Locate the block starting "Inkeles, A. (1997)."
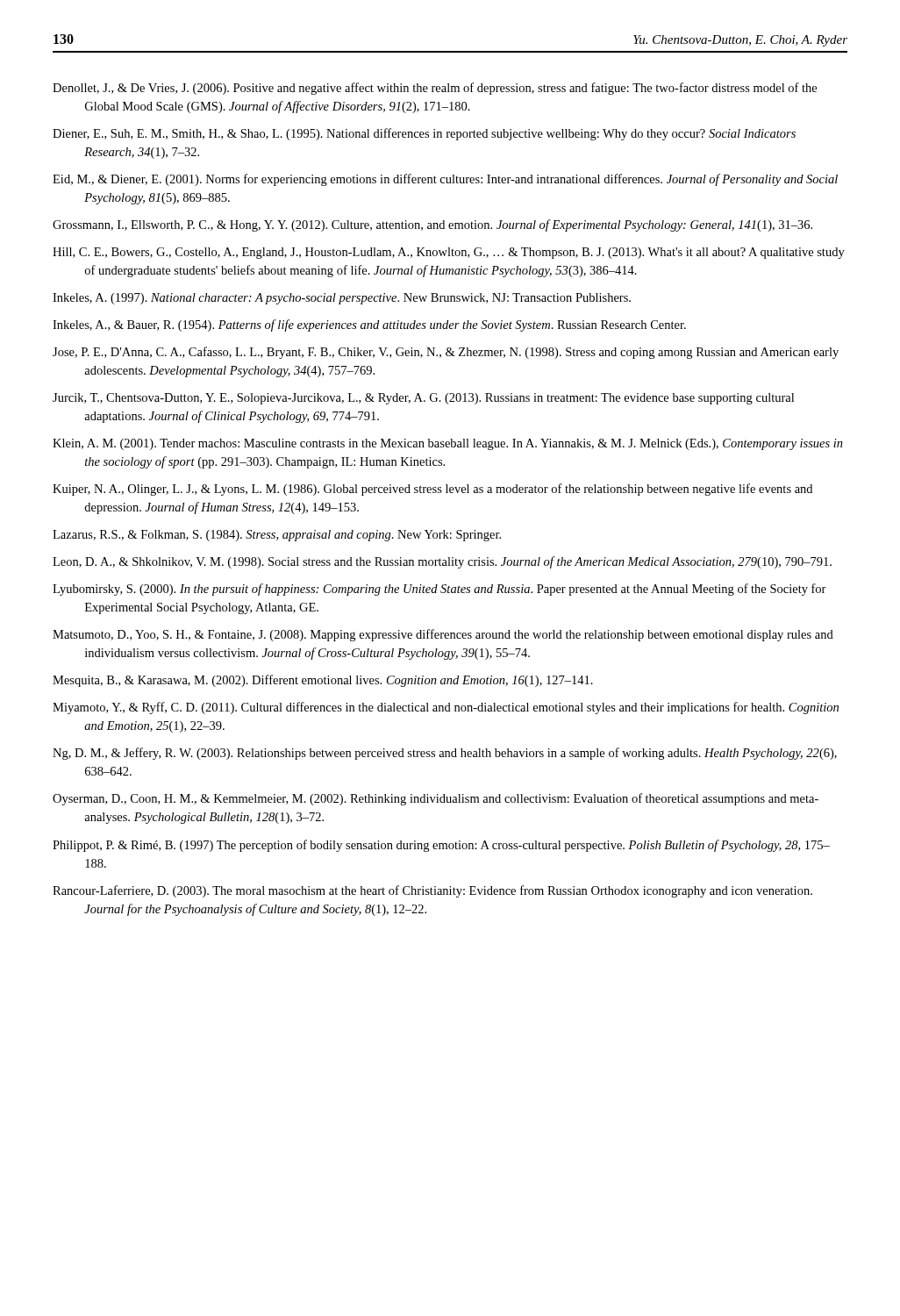Image resolution: width=900 pixels, height=1316 pixels. pyautogui.click(x=342, y=298)
